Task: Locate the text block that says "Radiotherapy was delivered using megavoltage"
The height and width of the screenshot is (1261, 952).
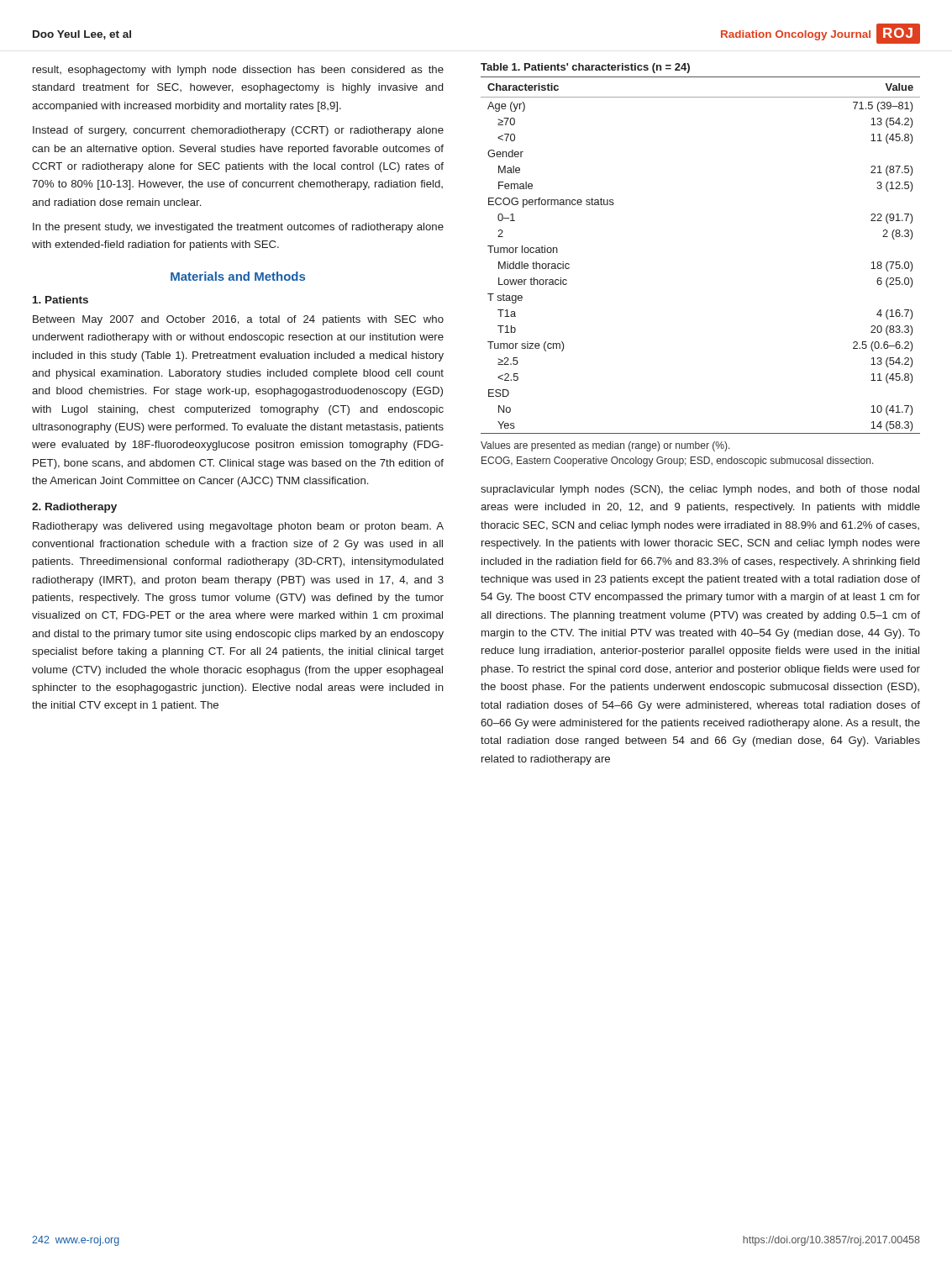Action: click(x=238, y=615)
